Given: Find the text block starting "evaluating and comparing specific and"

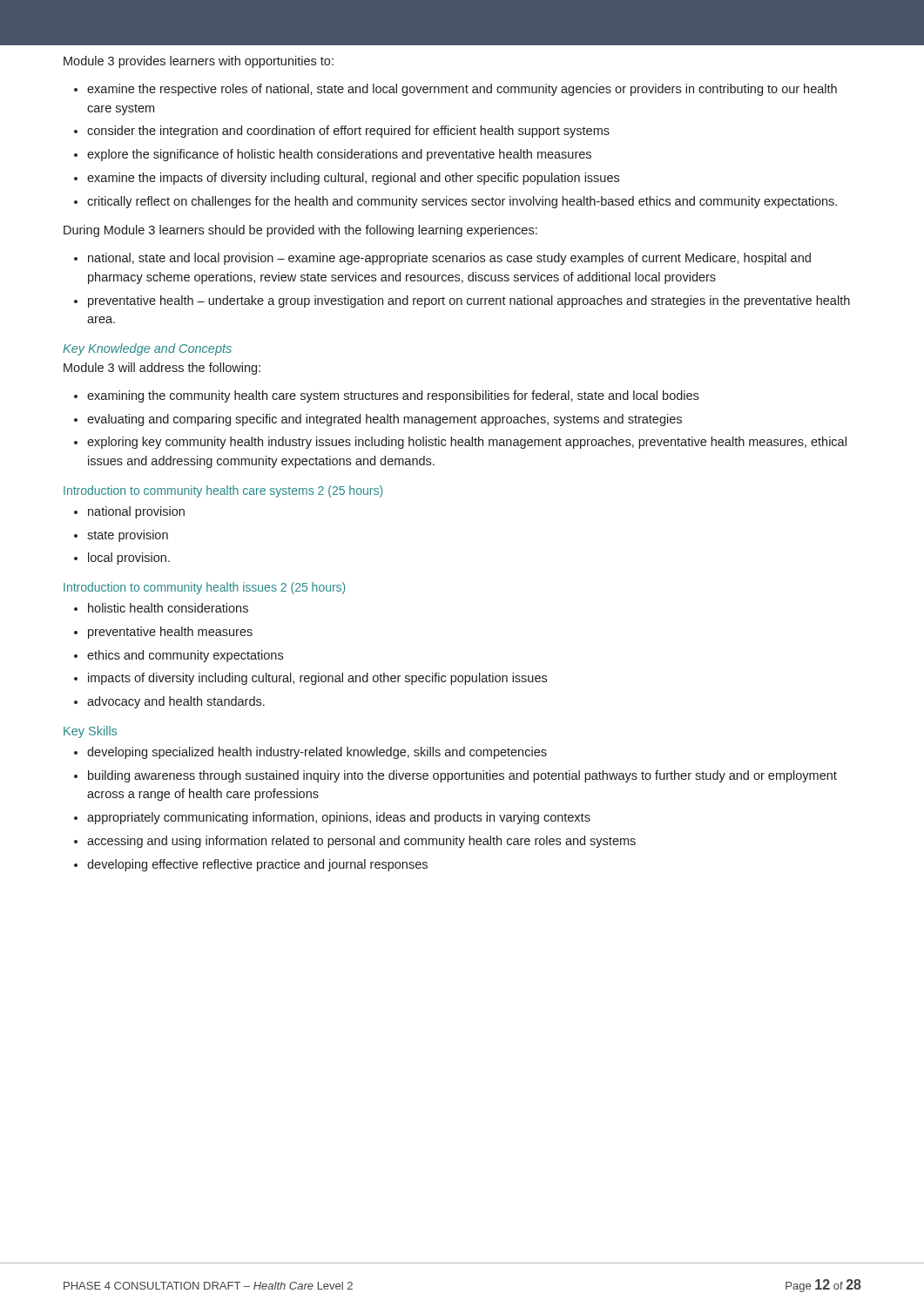Looking at the screenshot, I should (x=385, y=419).
